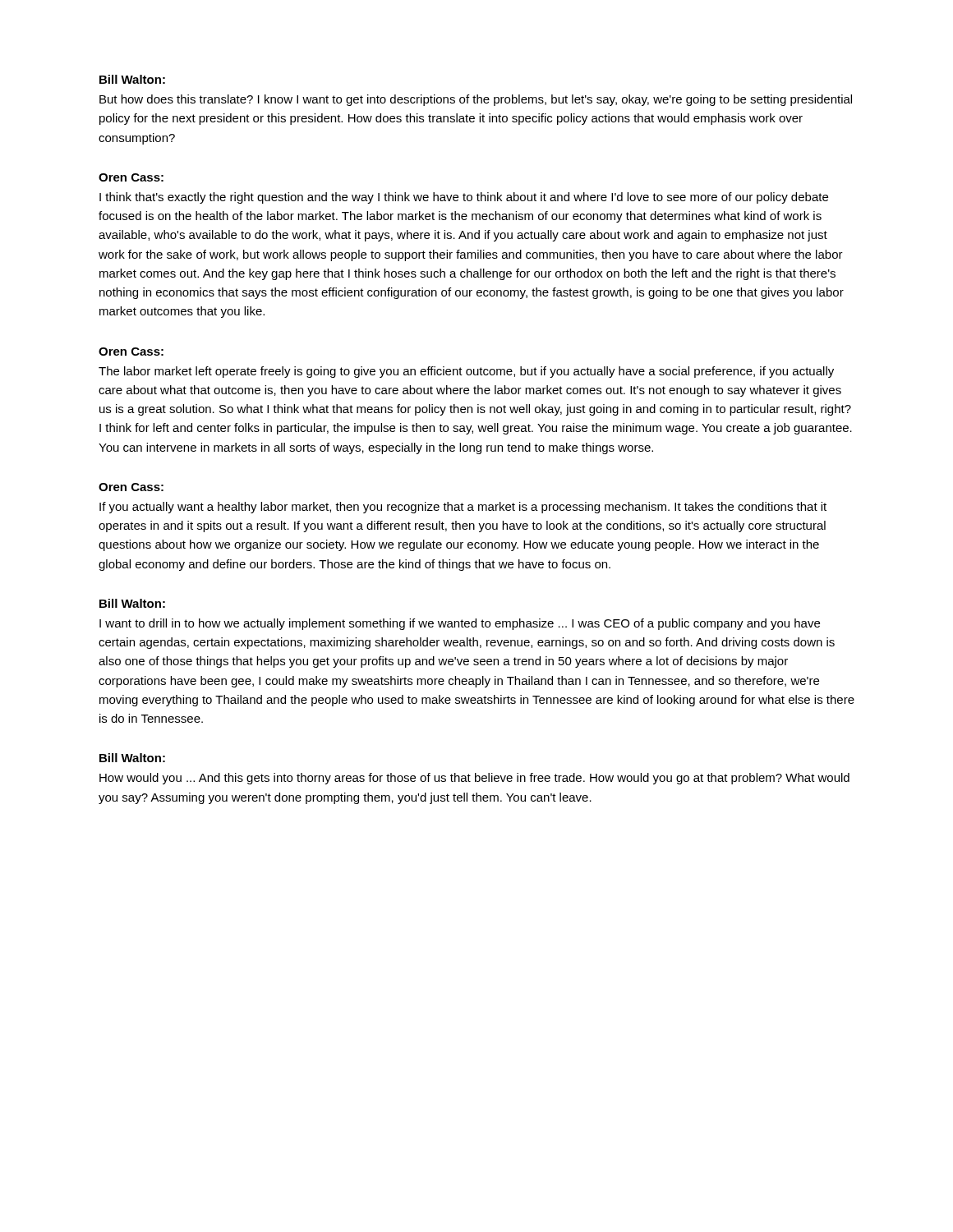The height and width of the screenshot is (1232, 953).
Task: Find the text block starting "The labor market left operate freely is"
Action: click(476, 409)
